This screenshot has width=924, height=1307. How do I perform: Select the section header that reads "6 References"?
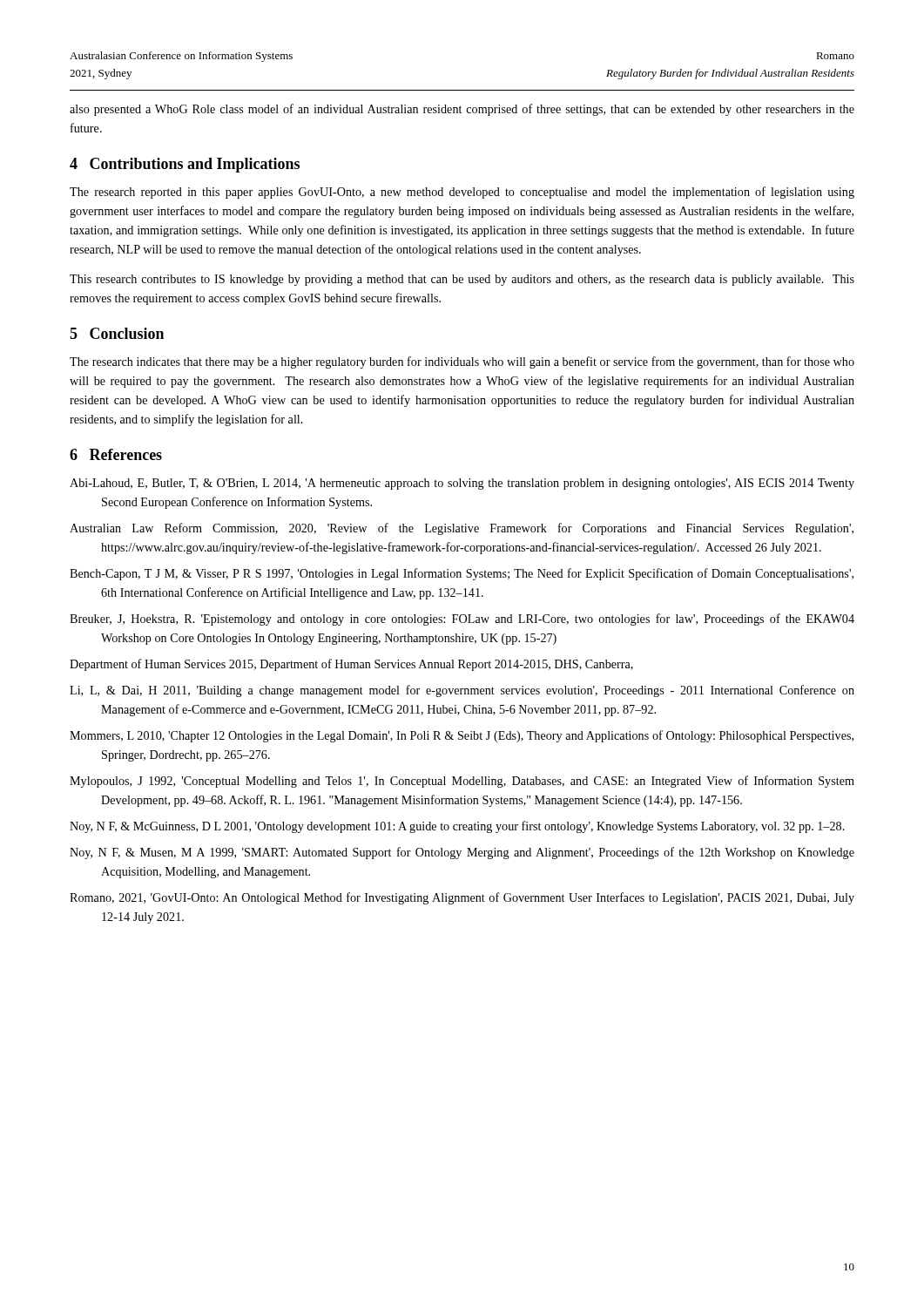[x=116, y=455]
